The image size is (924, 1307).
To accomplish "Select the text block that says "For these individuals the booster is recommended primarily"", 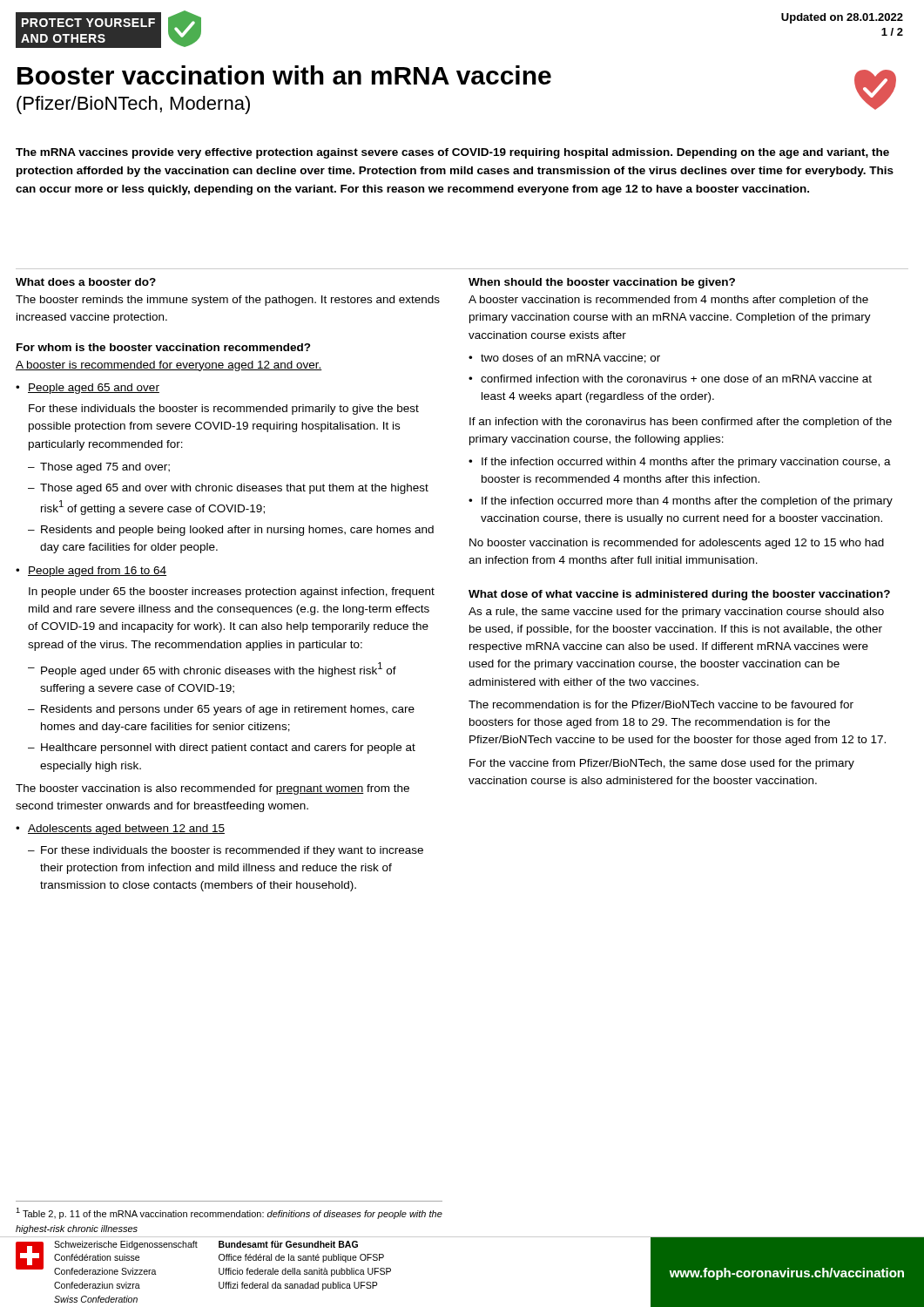I will point(223,426).
